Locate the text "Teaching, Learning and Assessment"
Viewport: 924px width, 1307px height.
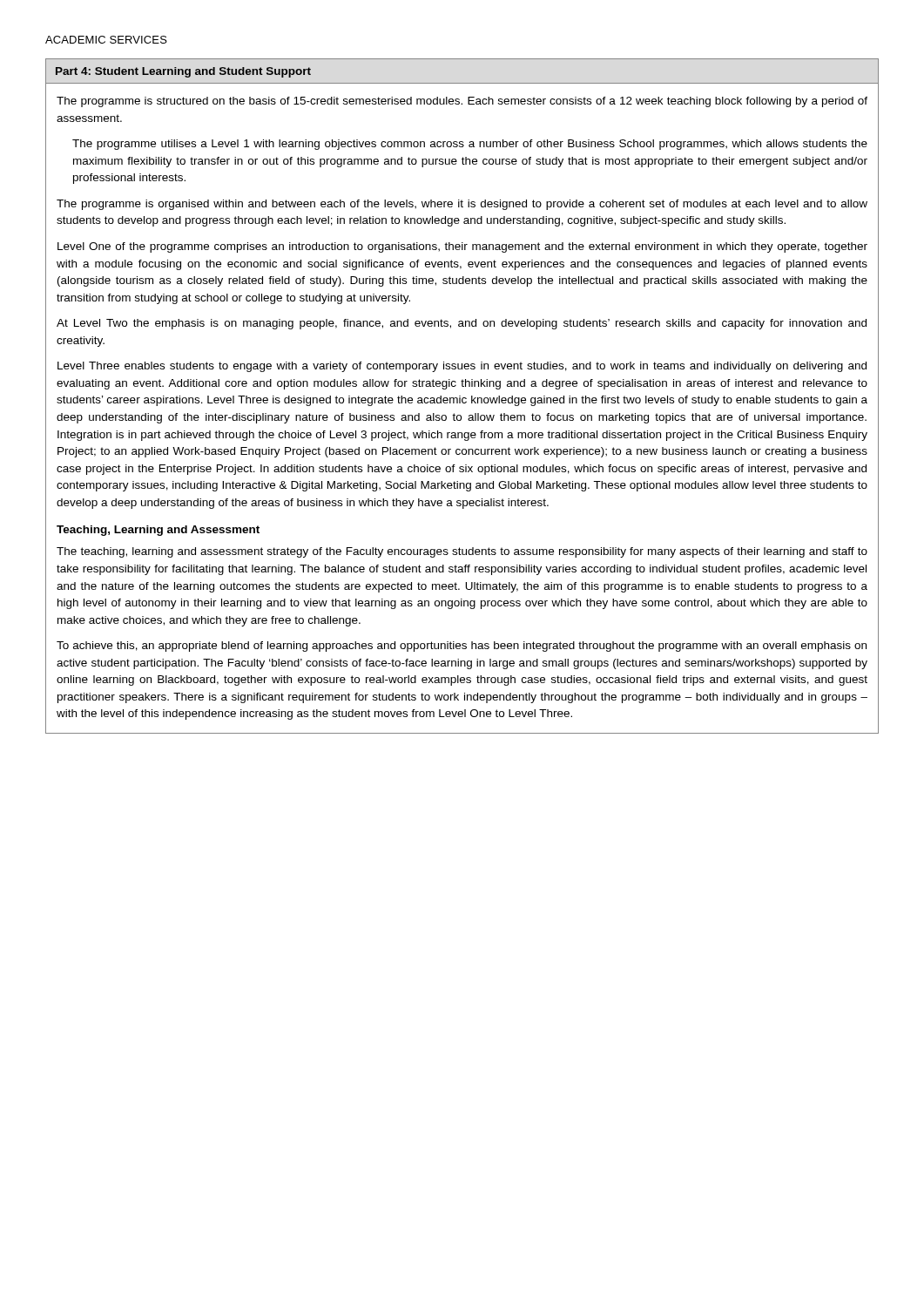158,530
